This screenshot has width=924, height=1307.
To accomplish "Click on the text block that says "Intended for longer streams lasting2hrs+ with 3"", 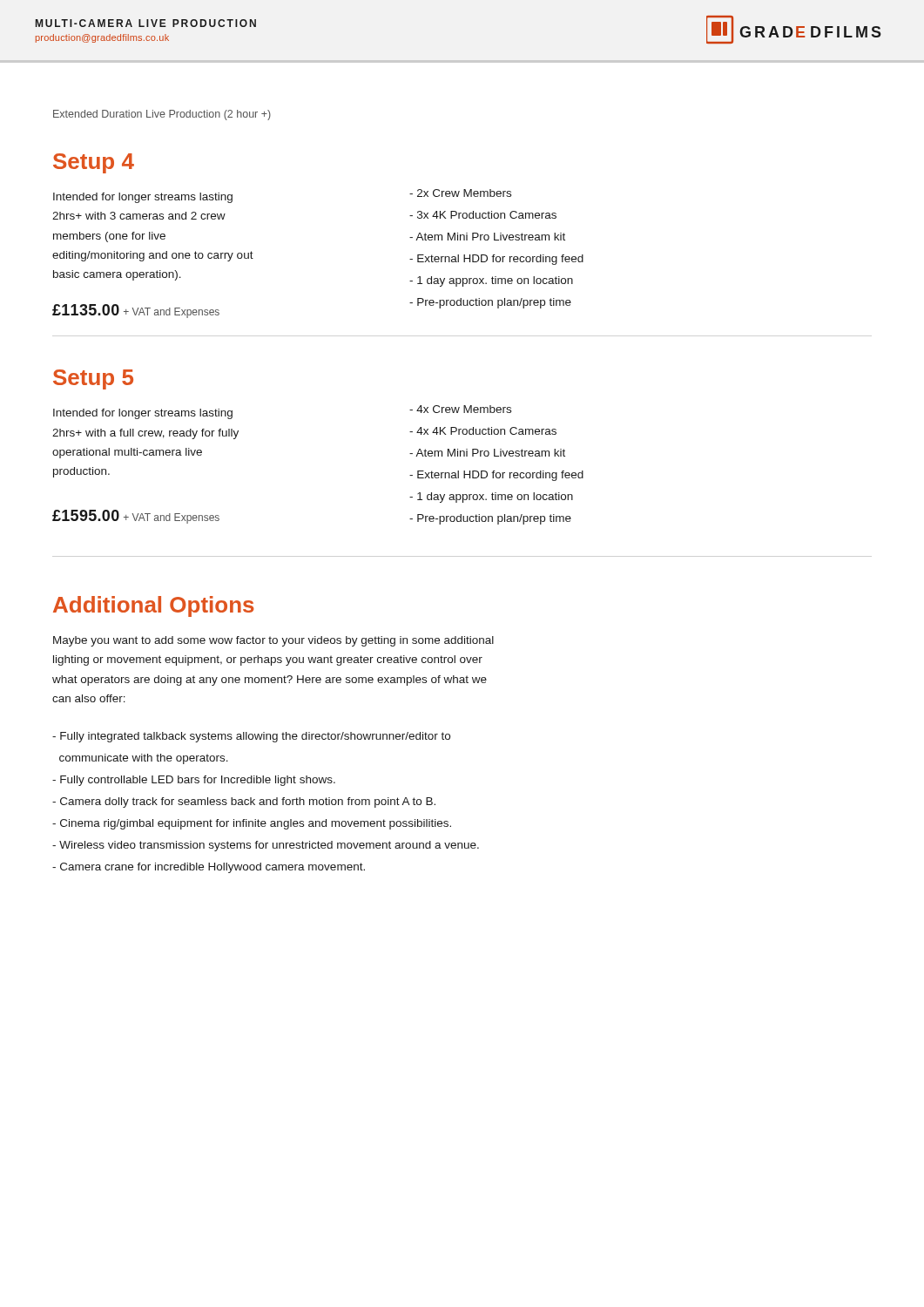I will (x=153, y=235).
